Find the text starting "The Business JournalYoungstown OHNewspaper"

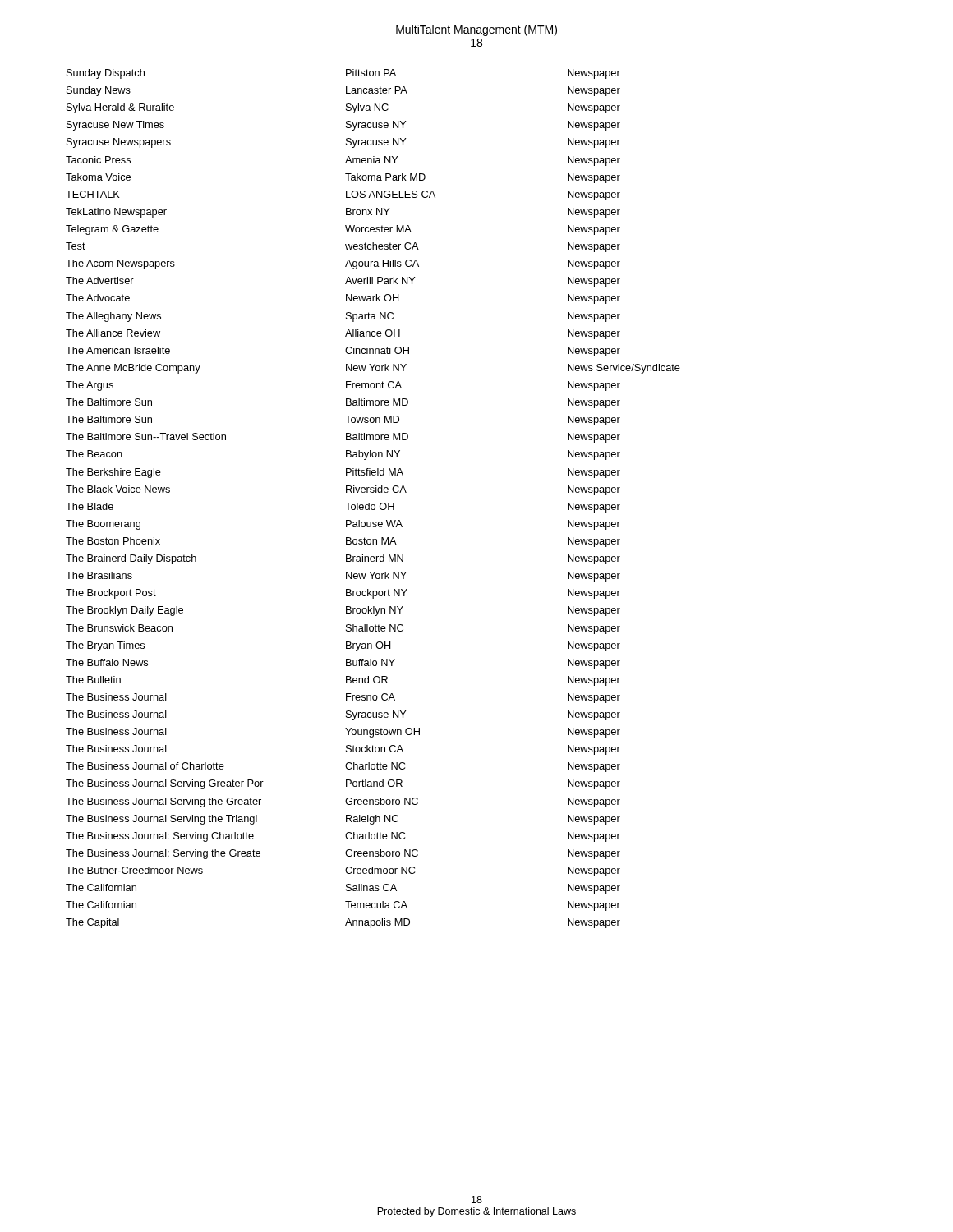pos(398,732)
